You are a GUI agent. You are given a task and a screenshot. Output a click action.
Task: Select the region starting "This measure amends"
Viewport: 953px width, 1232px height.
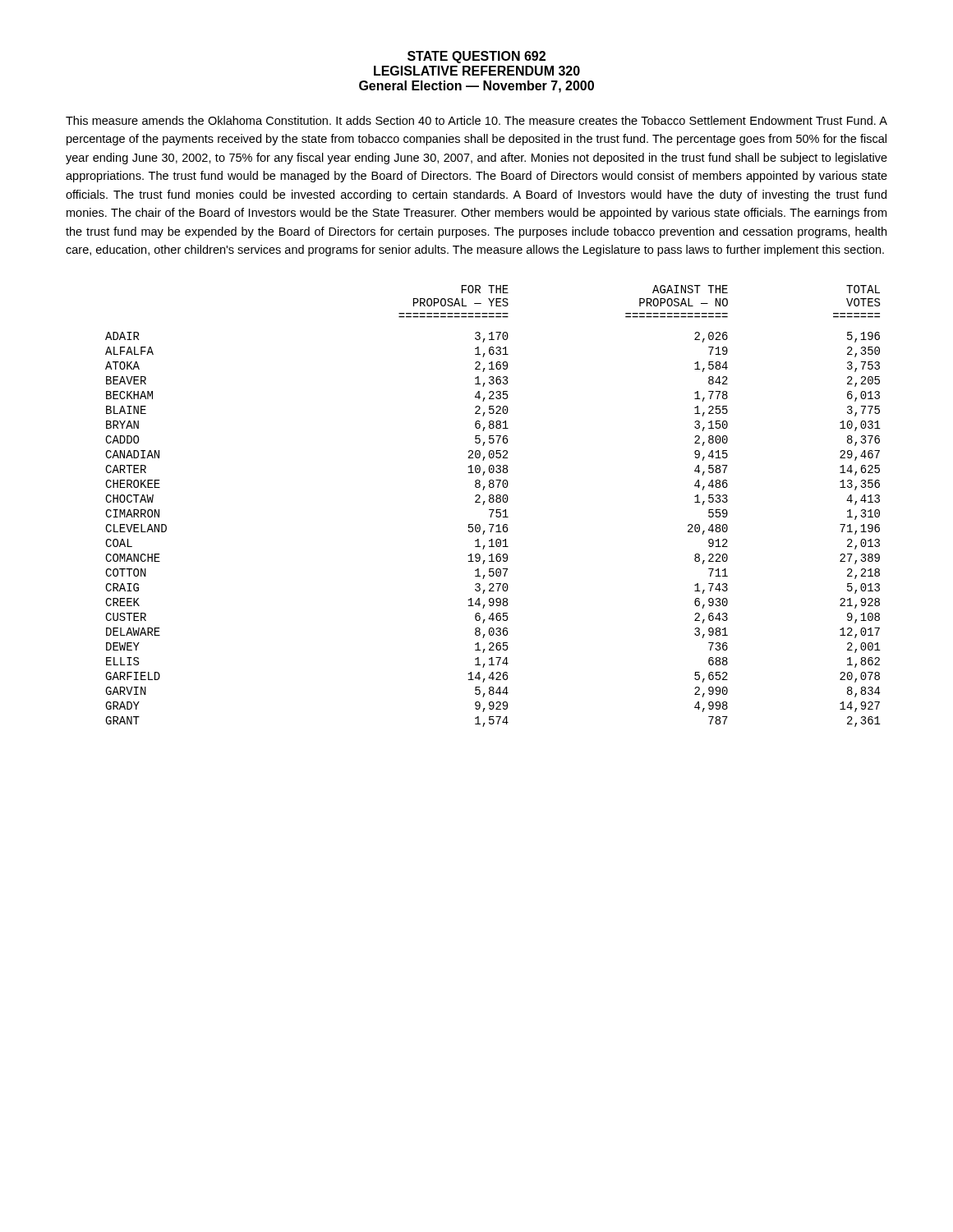(x=476, y=185)
